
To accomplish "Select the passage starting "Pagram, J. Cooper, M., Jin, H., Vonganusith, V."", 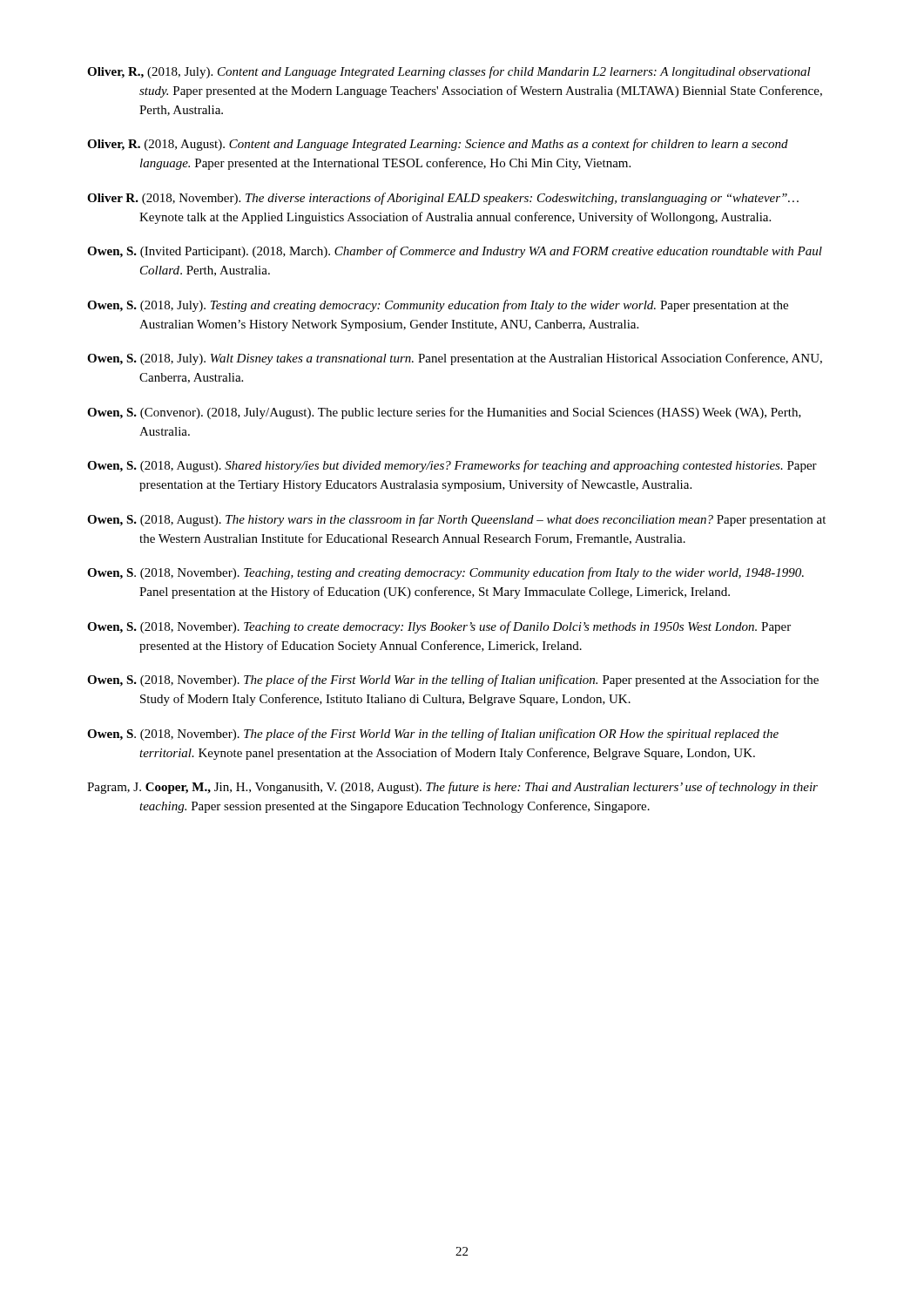I will pyautogui.click(x=452, y=796).
